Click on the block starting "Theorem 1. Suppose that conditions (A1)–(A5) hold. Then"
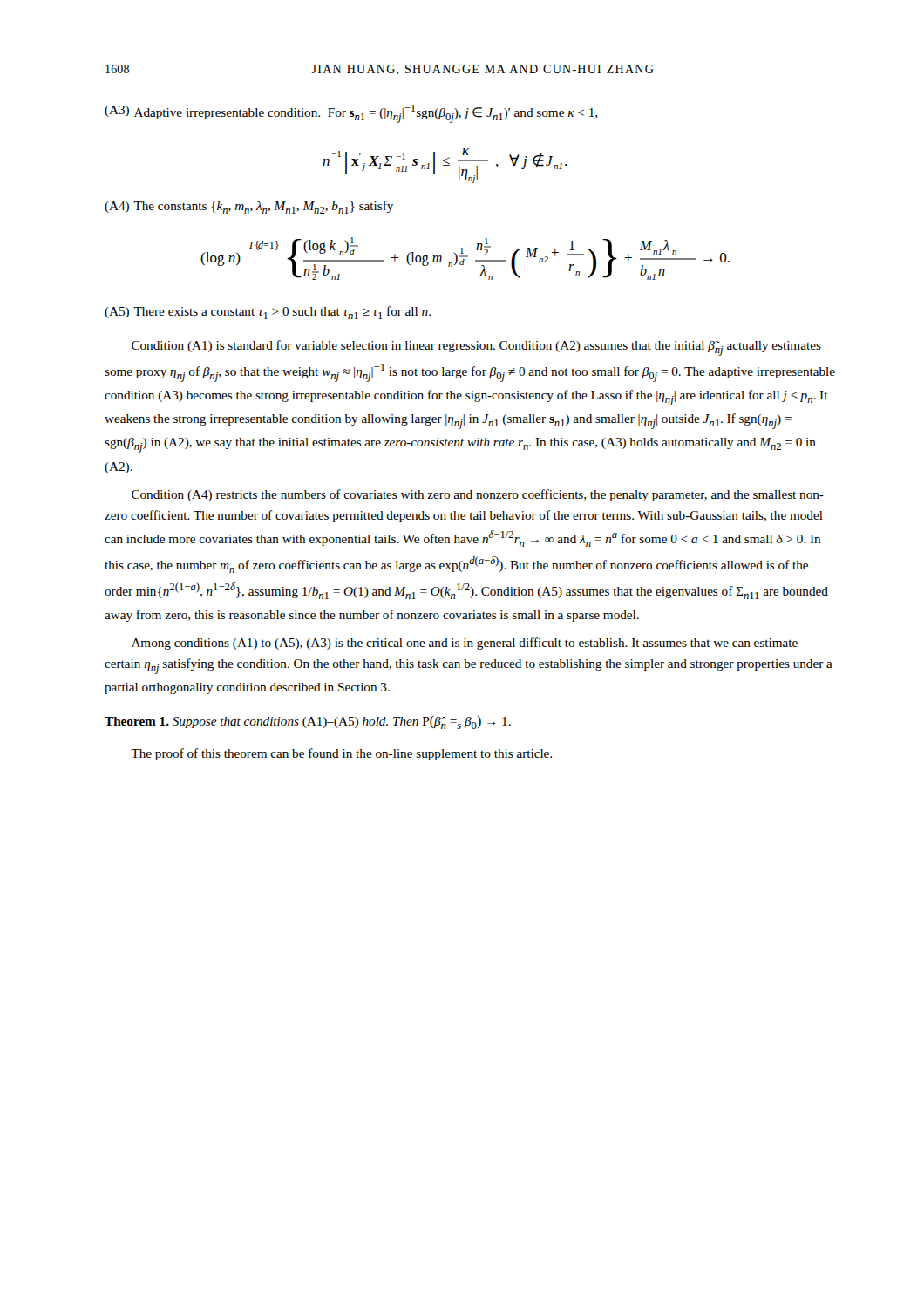 [308, 722]
